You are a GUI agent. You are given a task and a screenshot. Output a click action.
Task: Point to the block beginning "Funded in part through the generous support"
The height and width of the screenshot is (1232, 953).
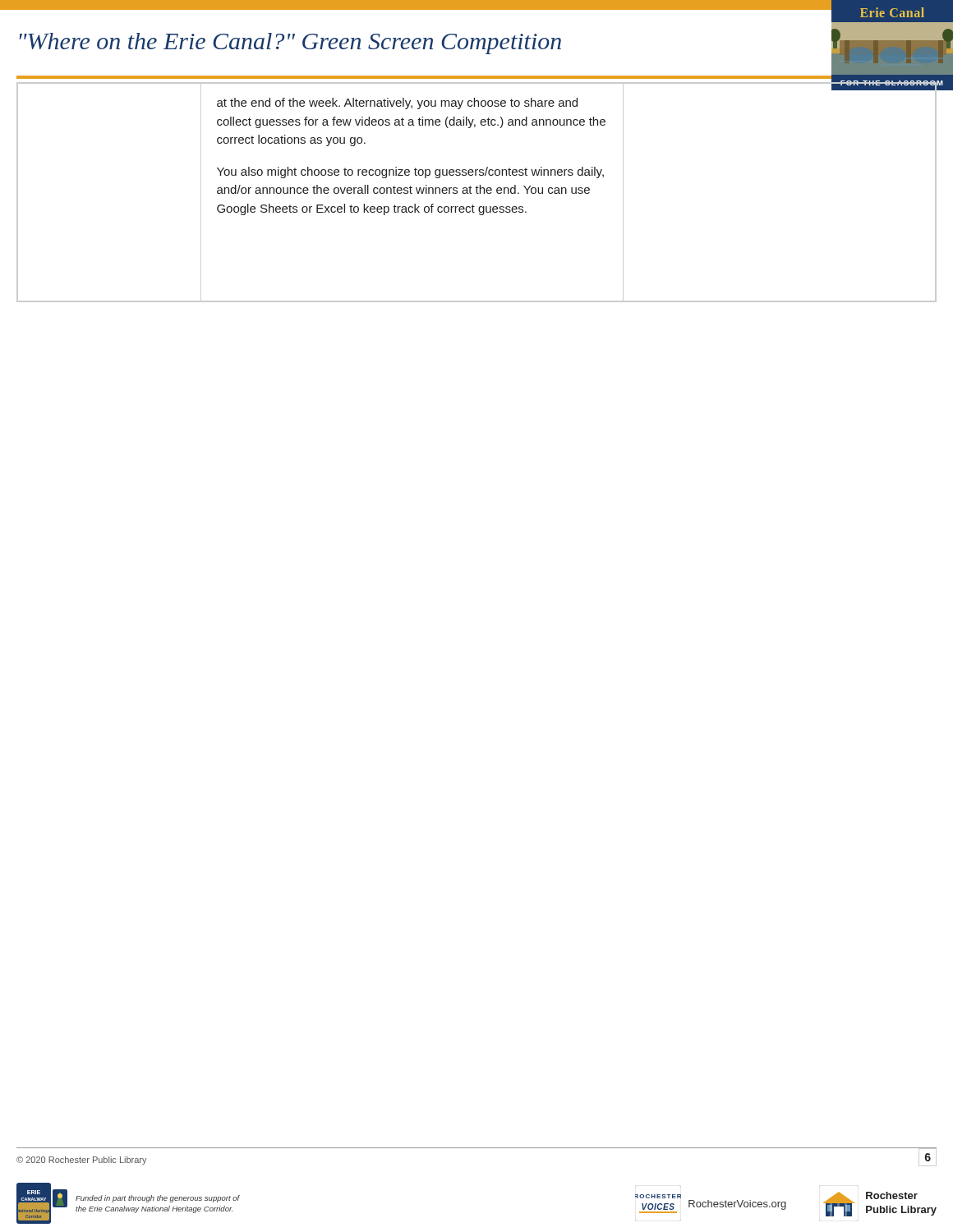point(157,1203)
